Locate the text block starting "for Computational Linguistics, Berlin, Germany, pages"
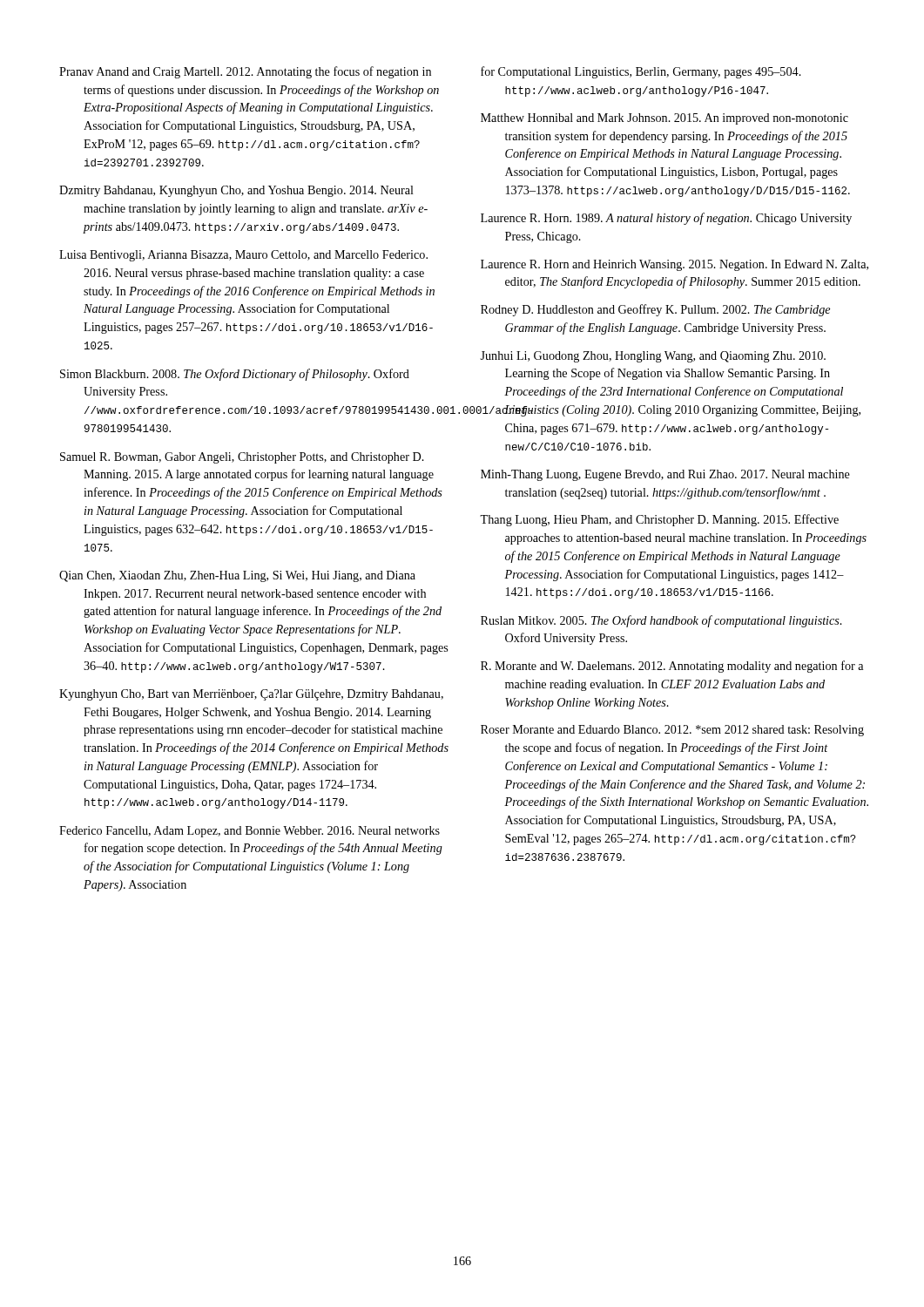This screenshot has width=924, height=1307. [x=641, y=81]
